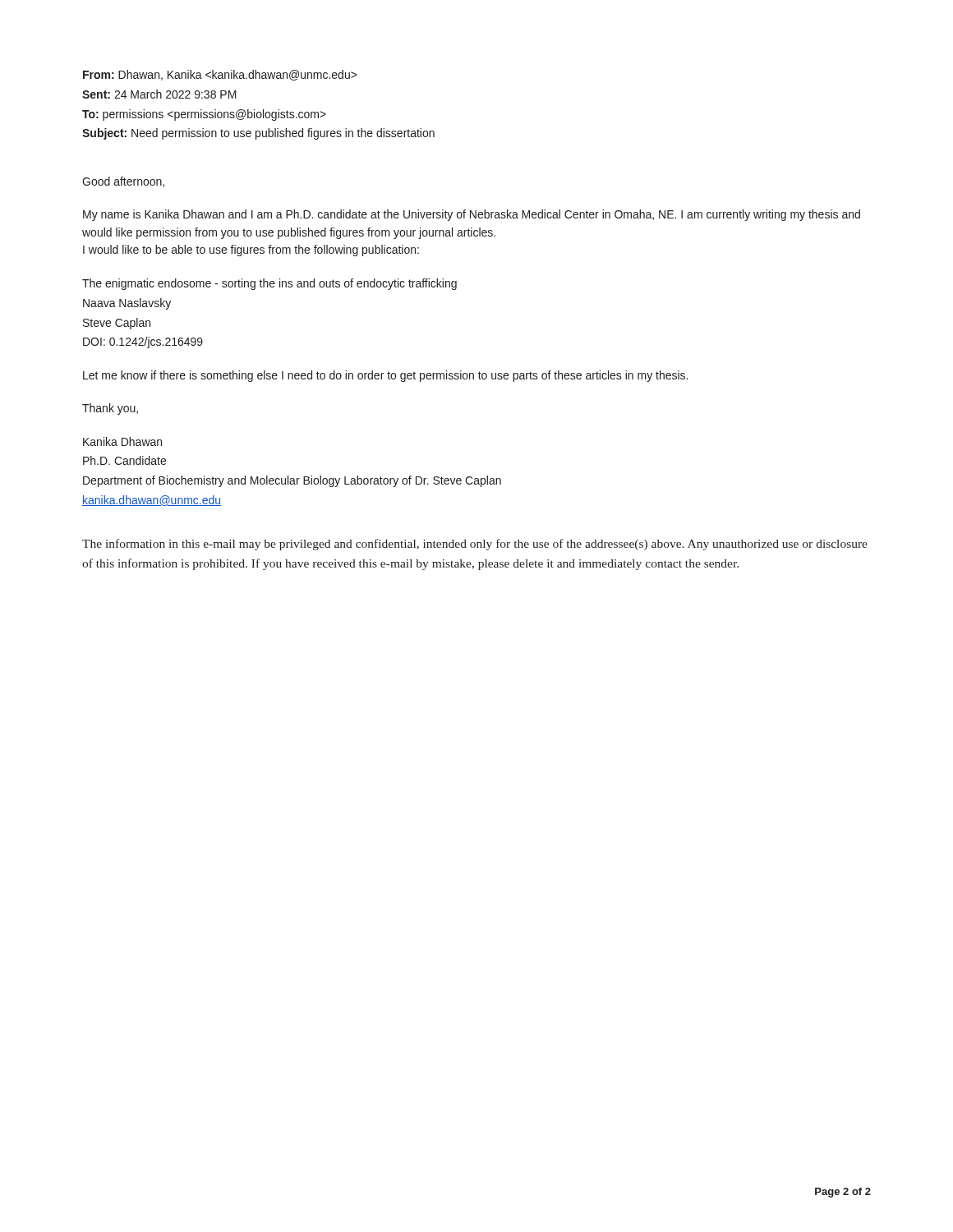Point to the block beginning "Kanika Dhawan Ph.D. Candidate Department of"

pyautogui.click(x=292, y=471)
